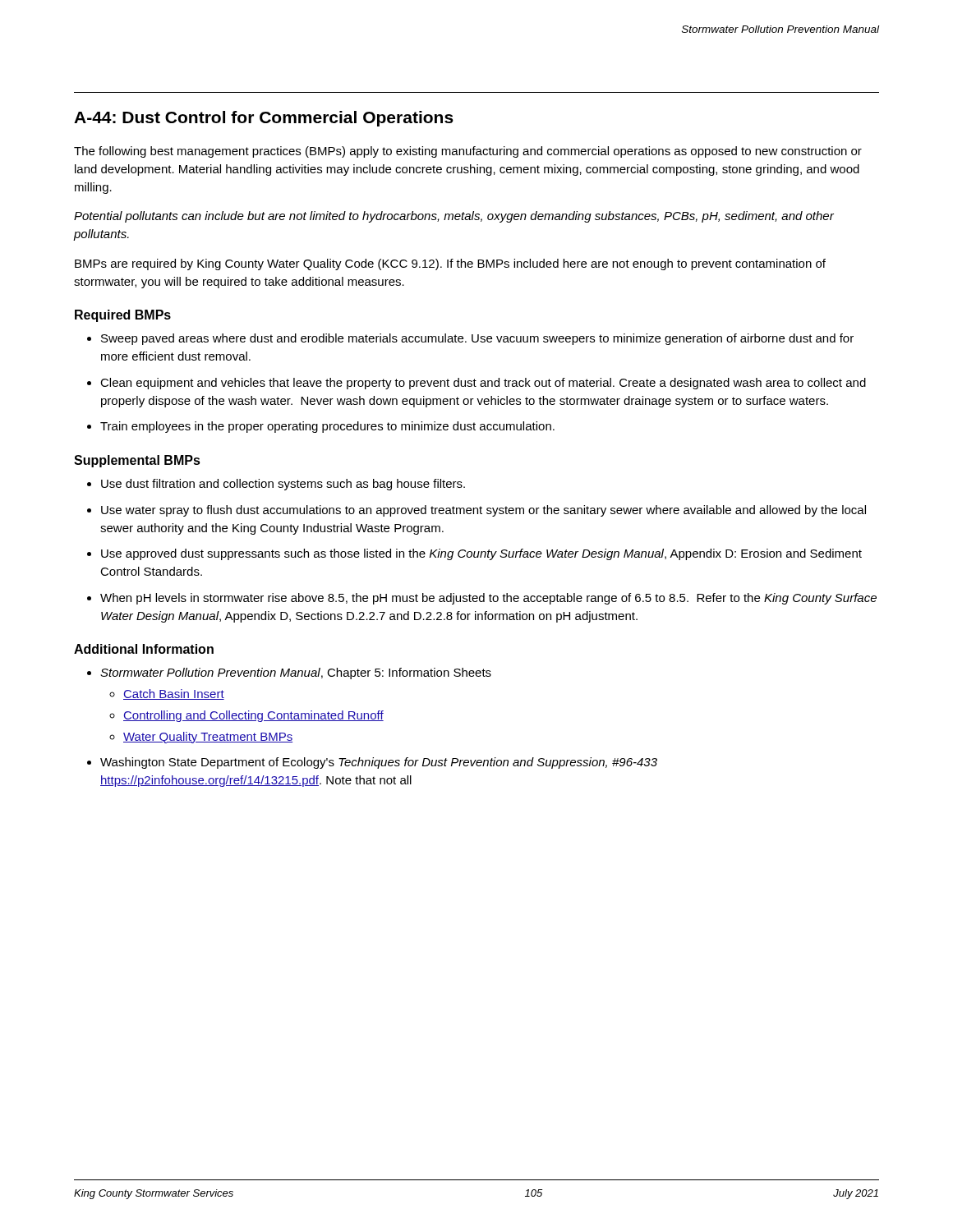Select the text starting "Stormwater Pollution Prevention Manual, Chapter 5: Information Sheets"
The width and height of the screenshot is (953, 1232).
point(296,673)
